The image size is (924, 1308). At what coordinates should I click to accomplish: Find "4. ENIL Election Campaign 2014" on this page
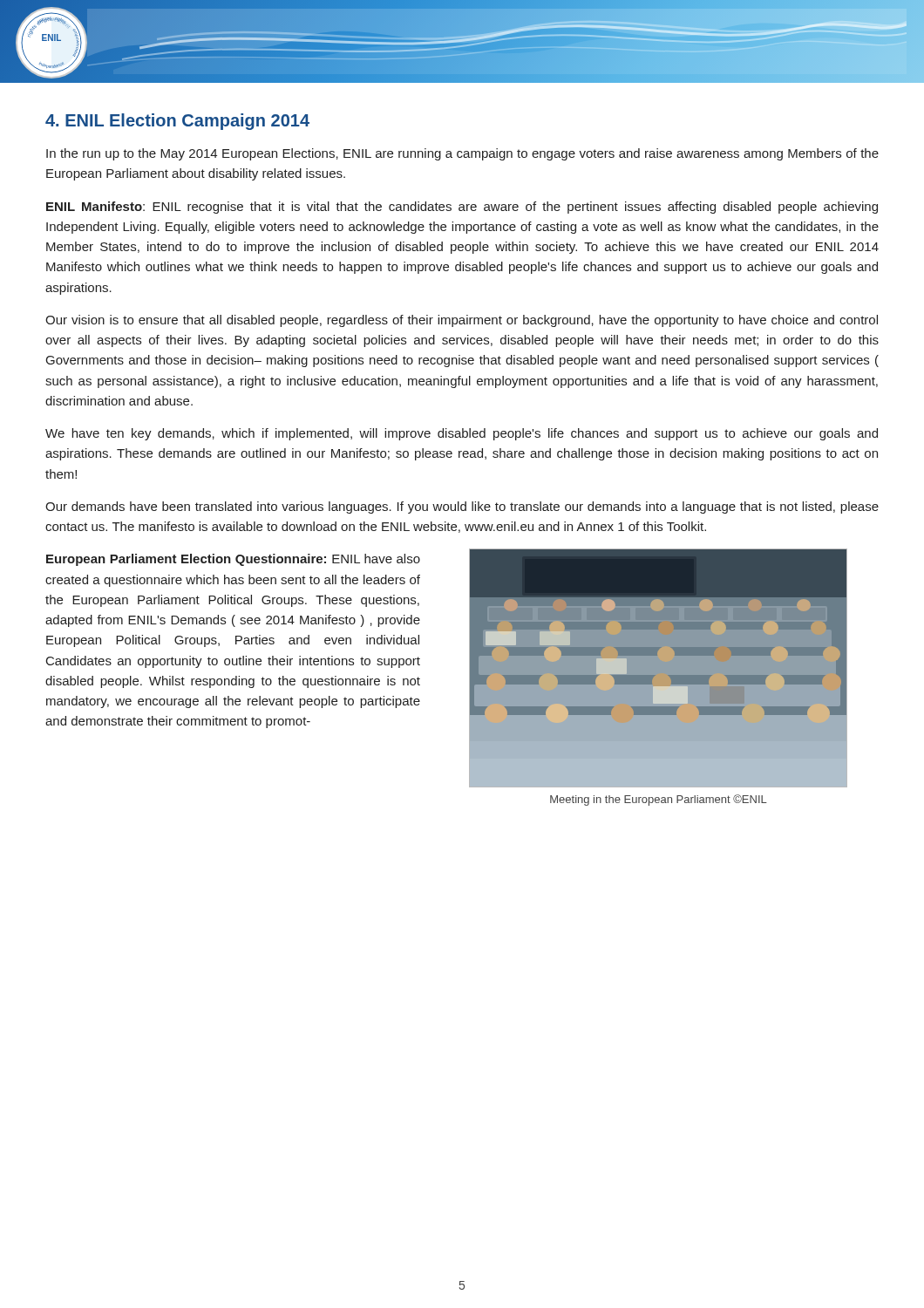click(x=177, y=120)
